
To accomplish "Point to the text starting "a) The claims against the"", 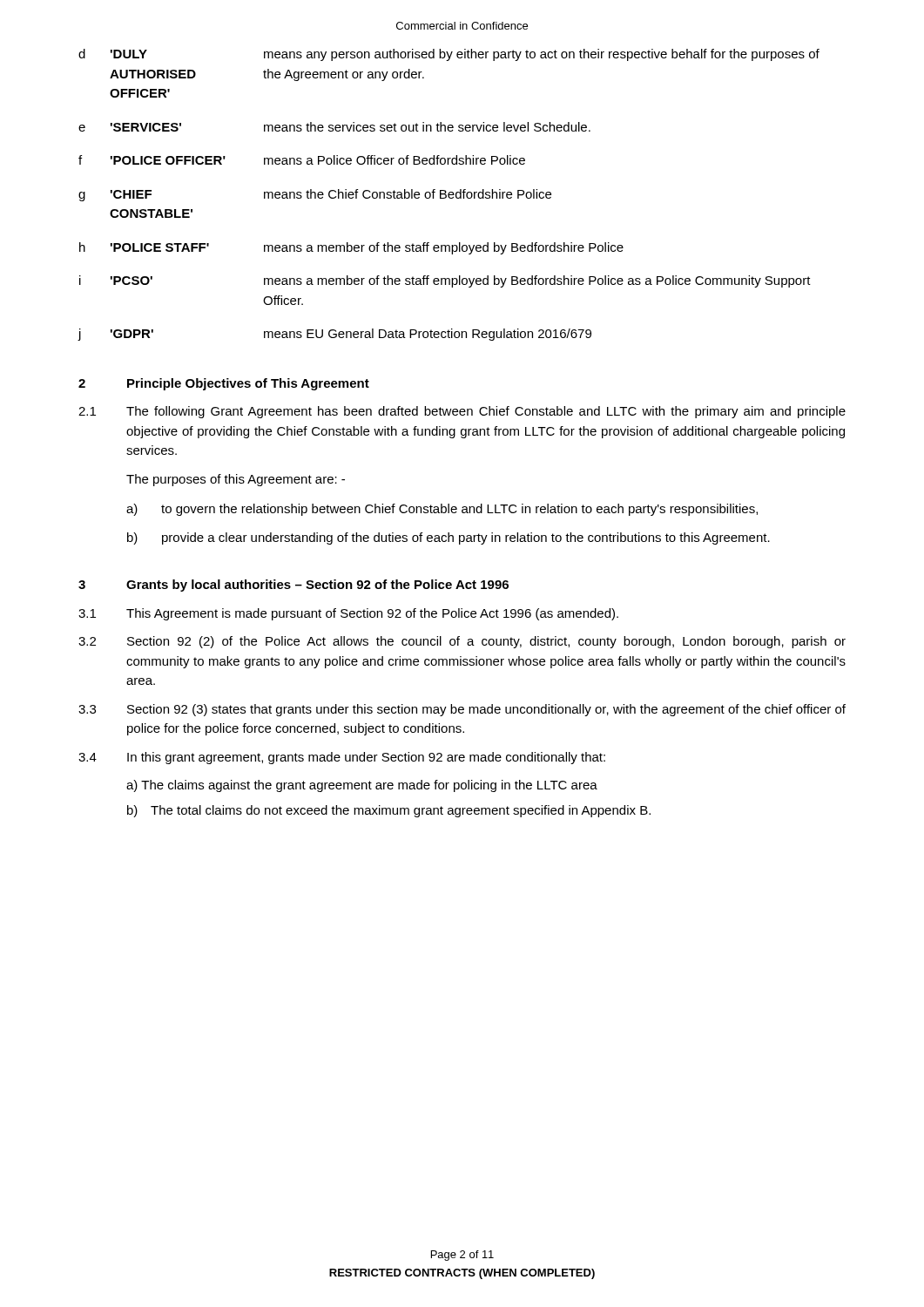I will (x=362, y=785).
